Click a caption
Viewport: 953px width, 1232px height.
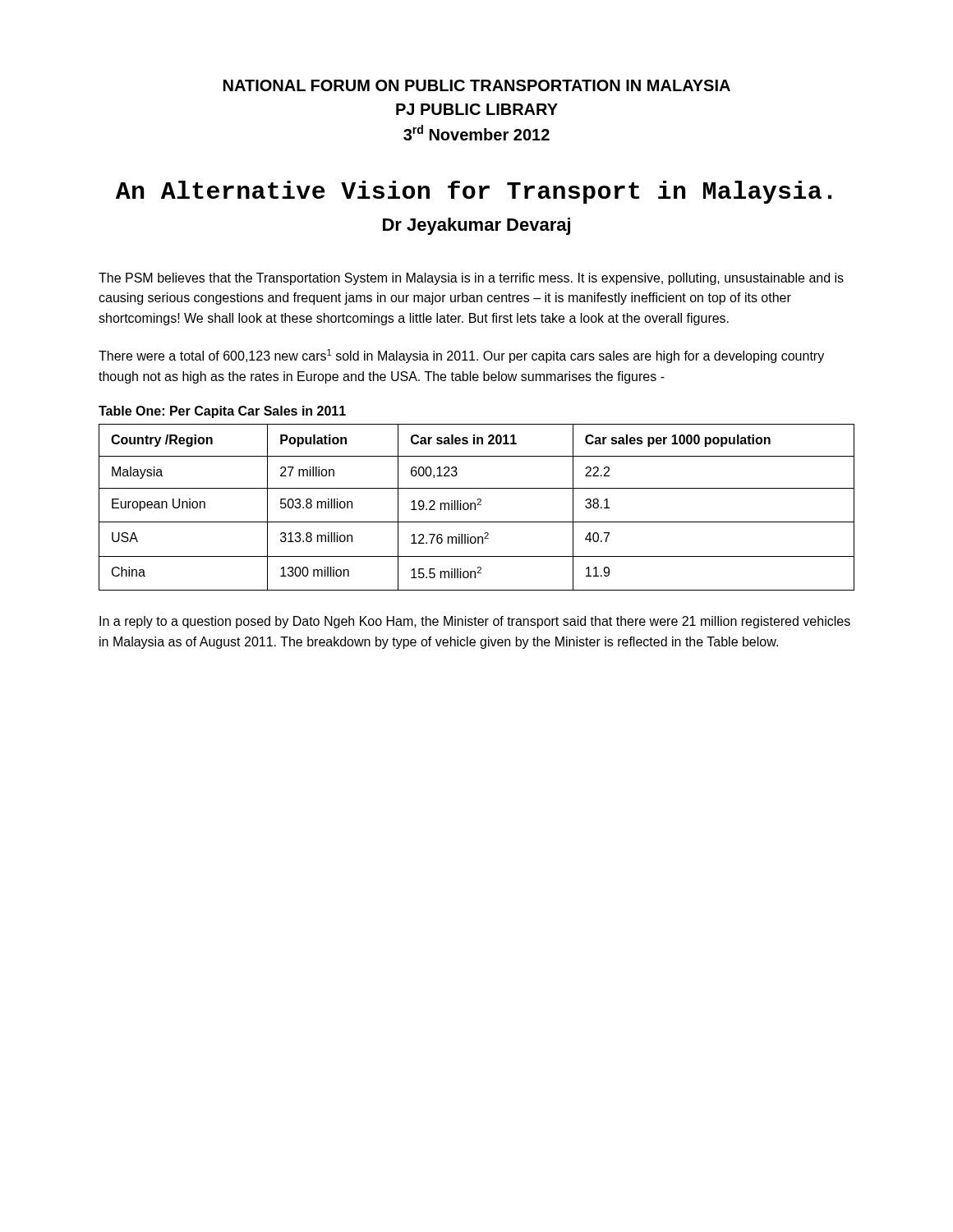222,411
